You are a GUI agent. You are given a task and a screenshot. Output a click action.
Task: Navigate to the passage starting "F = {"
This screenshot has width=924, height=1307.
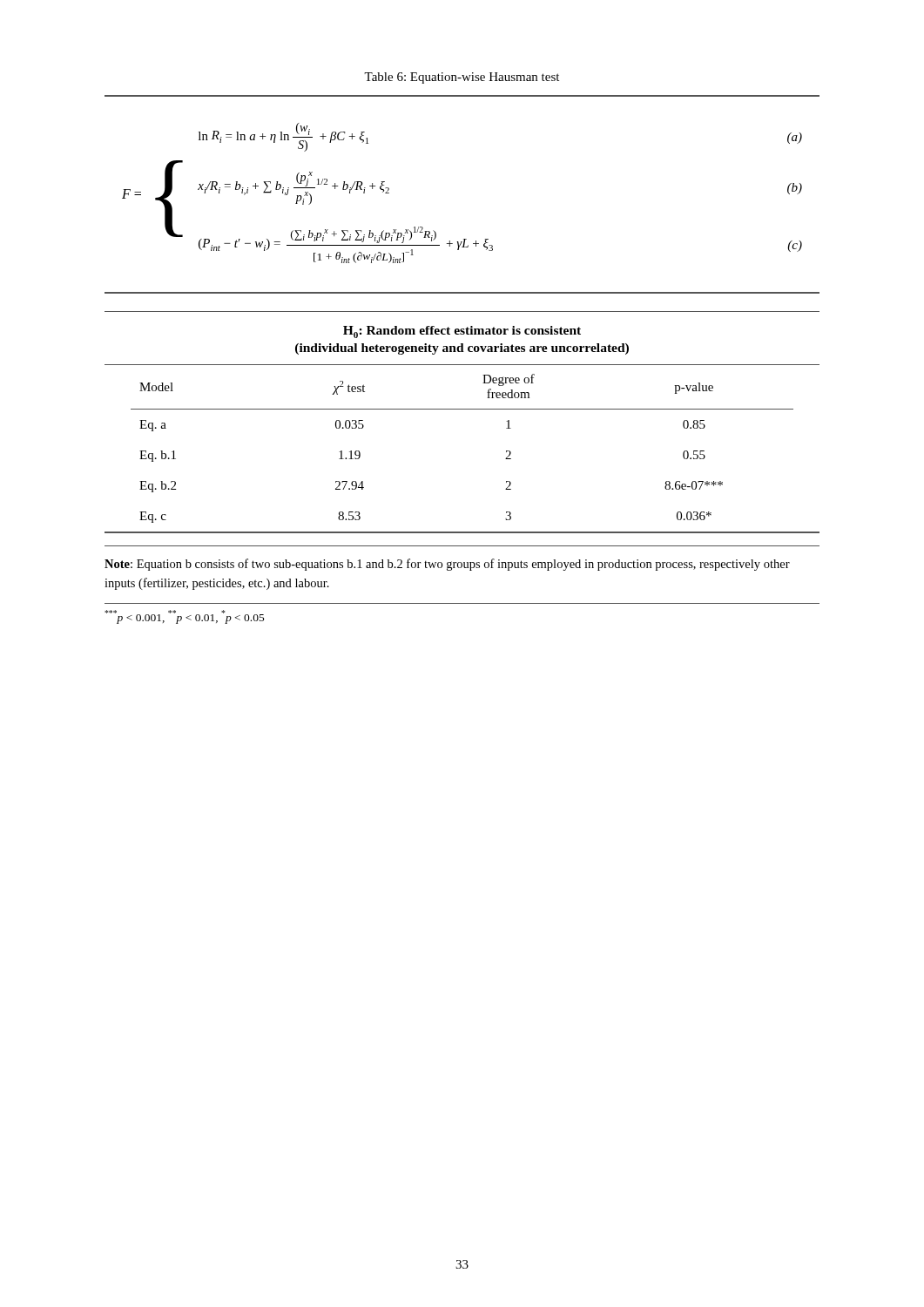(303, 137)
